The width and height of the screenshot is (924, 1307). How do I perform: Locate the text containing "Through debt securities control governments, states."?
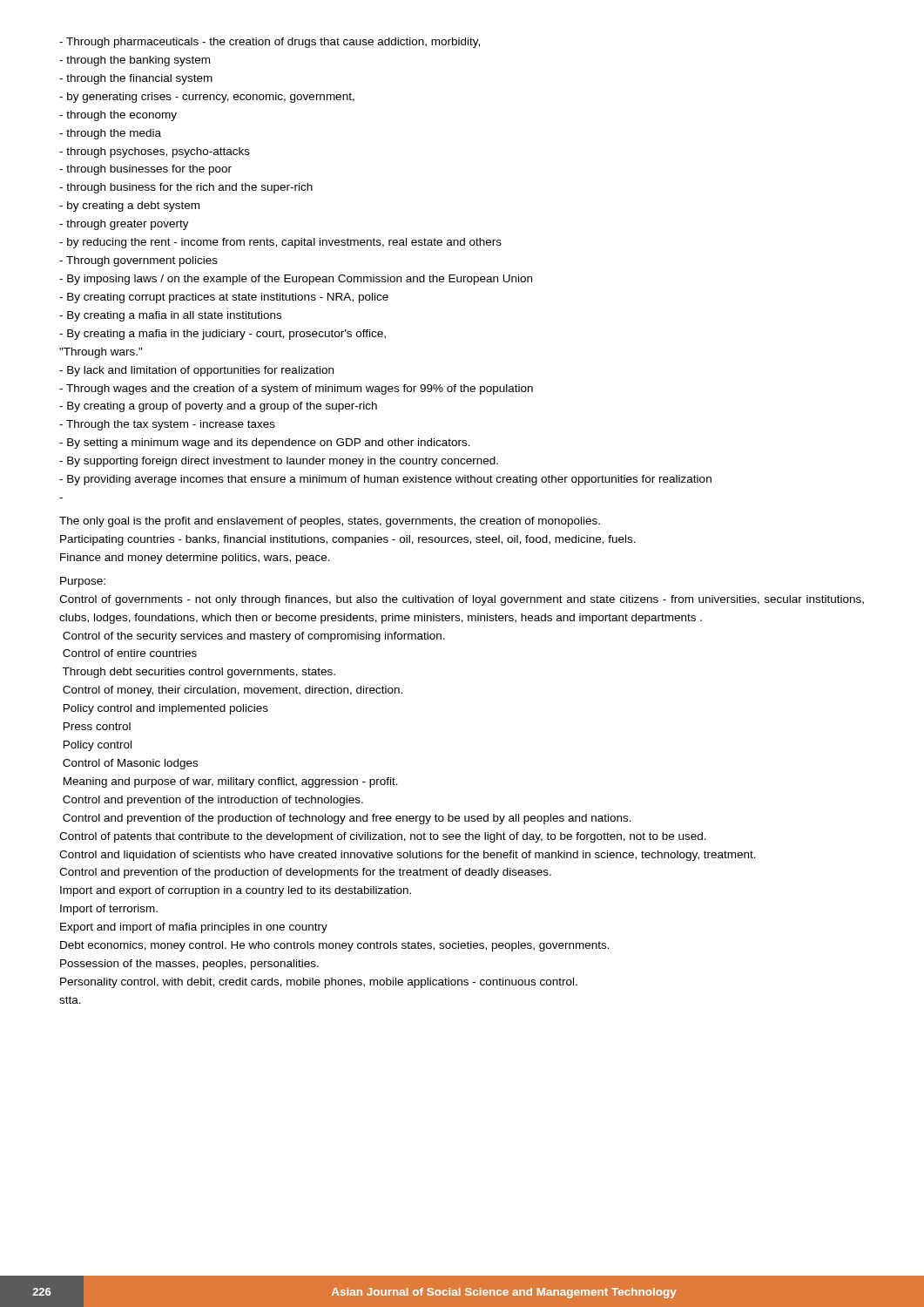point(198,672)
